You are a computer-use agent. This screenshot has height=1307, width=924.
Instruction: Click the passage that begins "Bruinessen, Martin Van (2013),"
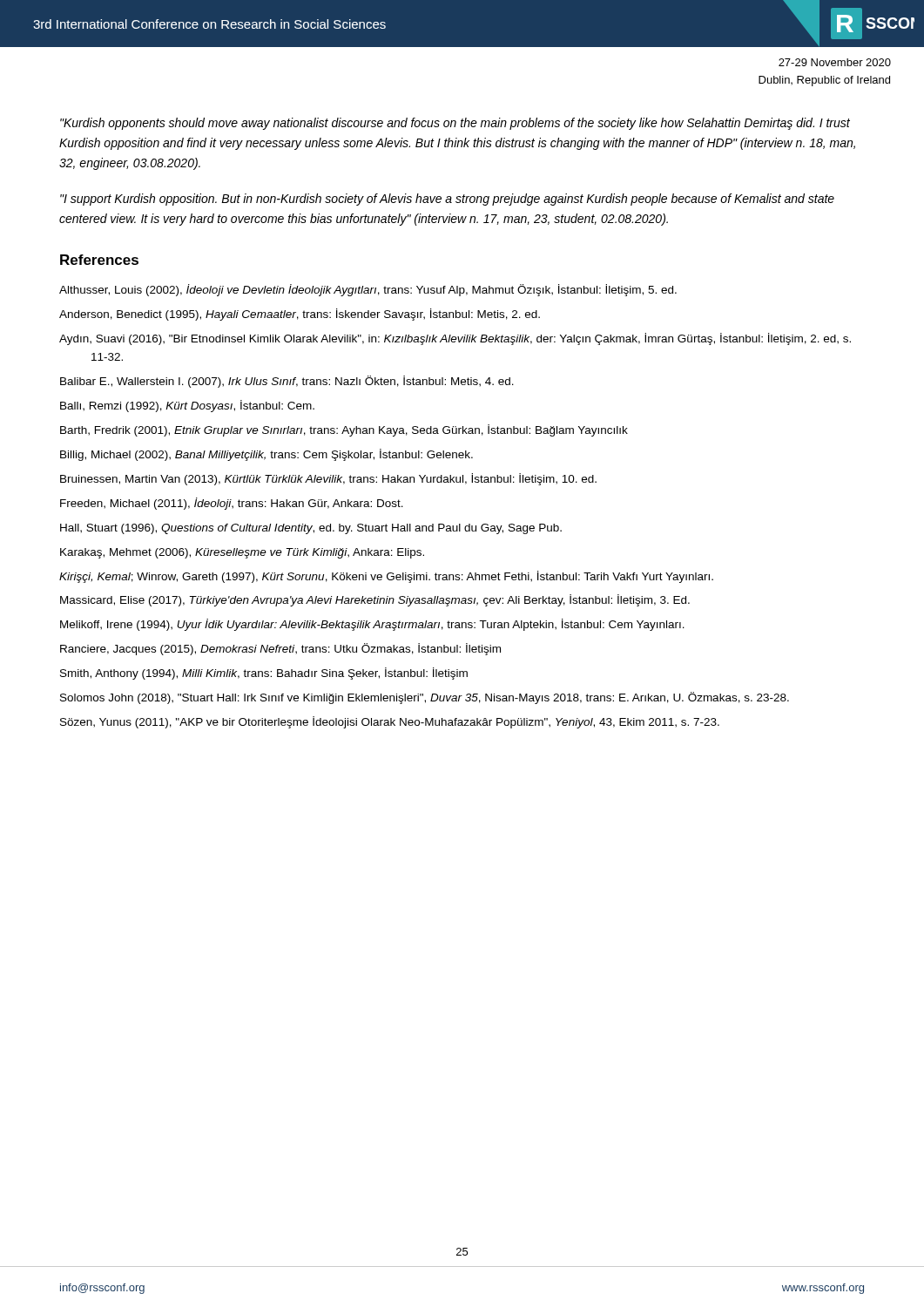328,479
